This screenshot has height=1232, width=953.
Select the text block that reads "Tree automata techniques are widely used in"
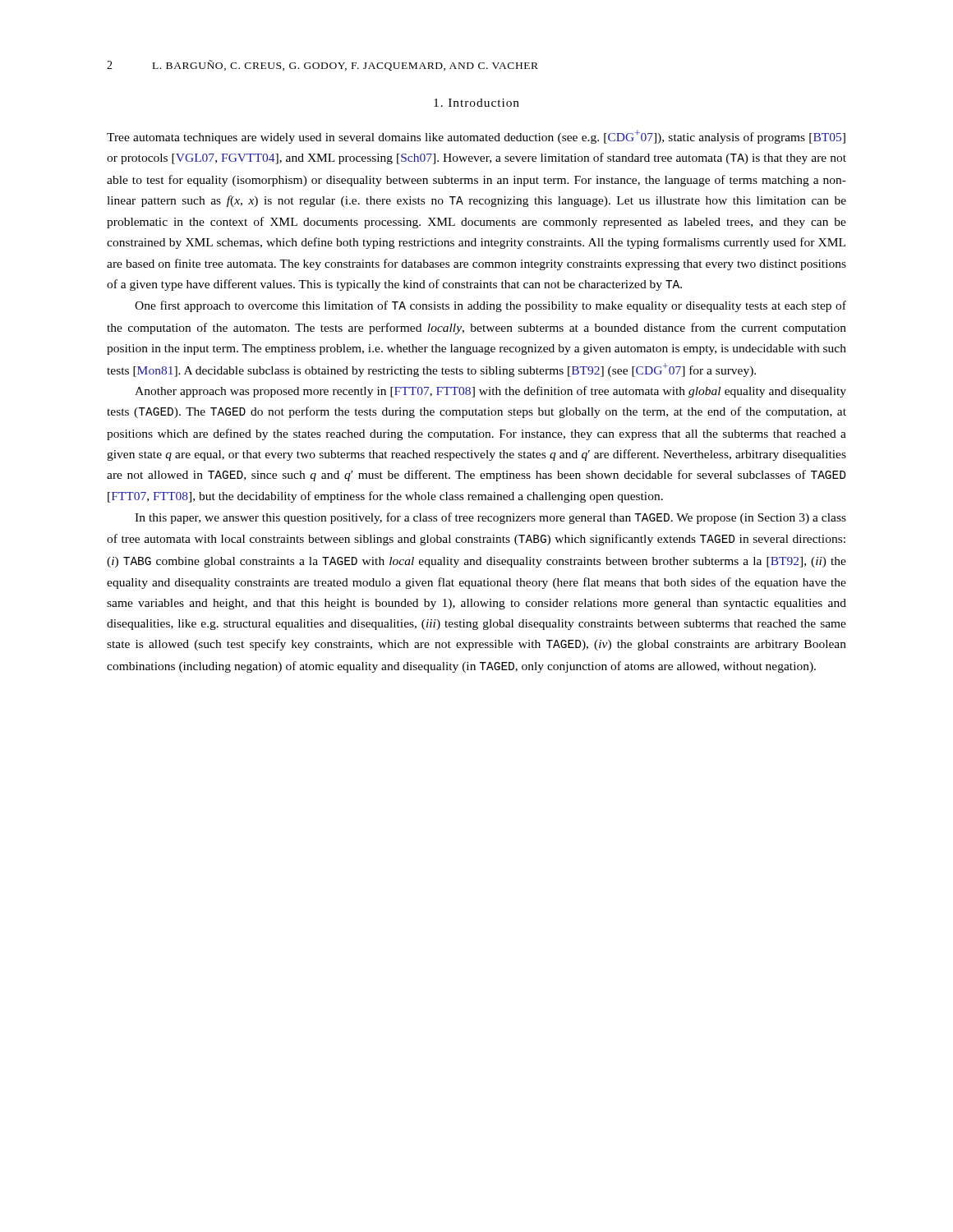(x=476, y=401)
